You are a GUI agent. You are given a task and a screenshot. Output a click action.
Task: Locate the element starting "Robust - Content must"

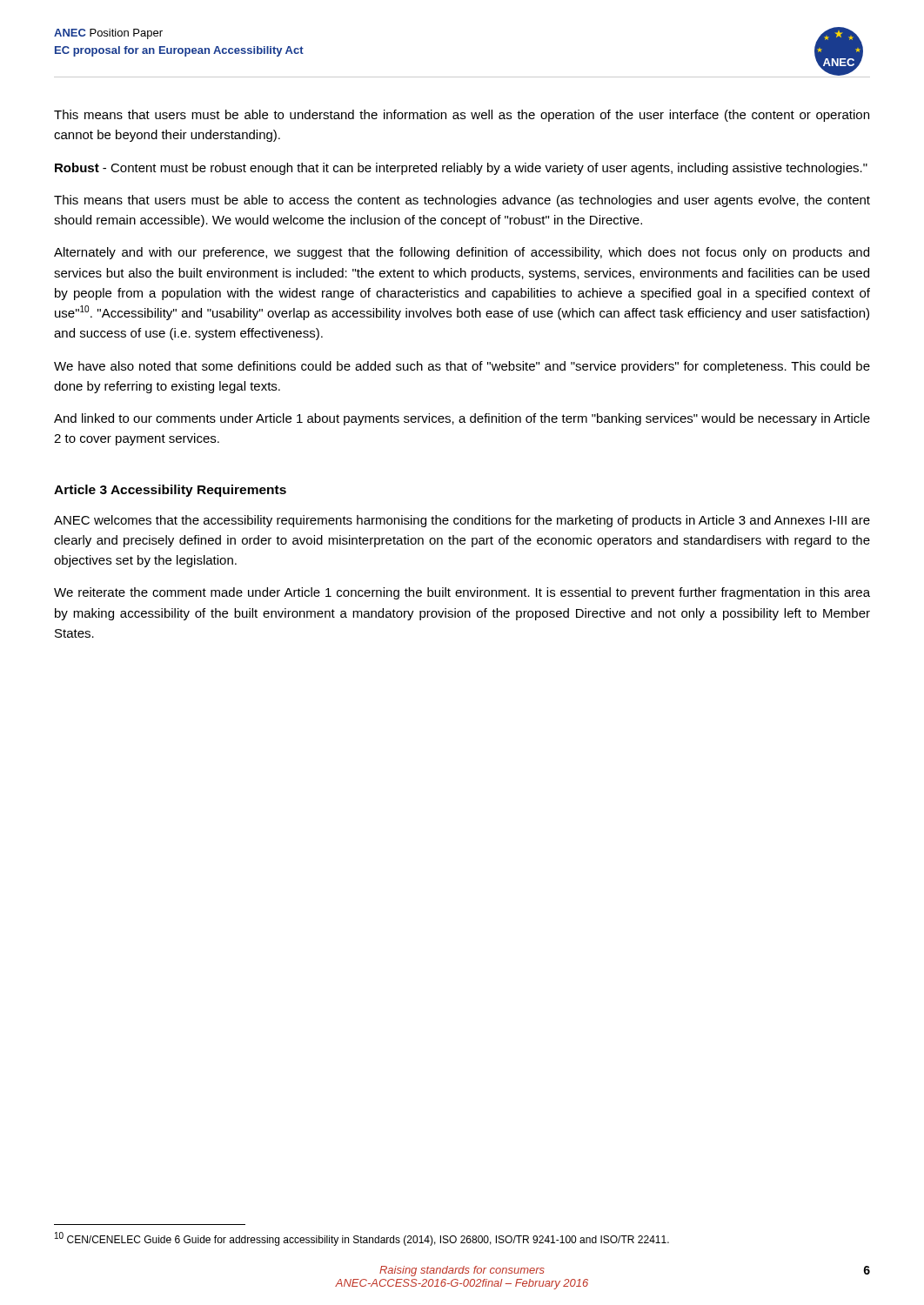[461, 167]
